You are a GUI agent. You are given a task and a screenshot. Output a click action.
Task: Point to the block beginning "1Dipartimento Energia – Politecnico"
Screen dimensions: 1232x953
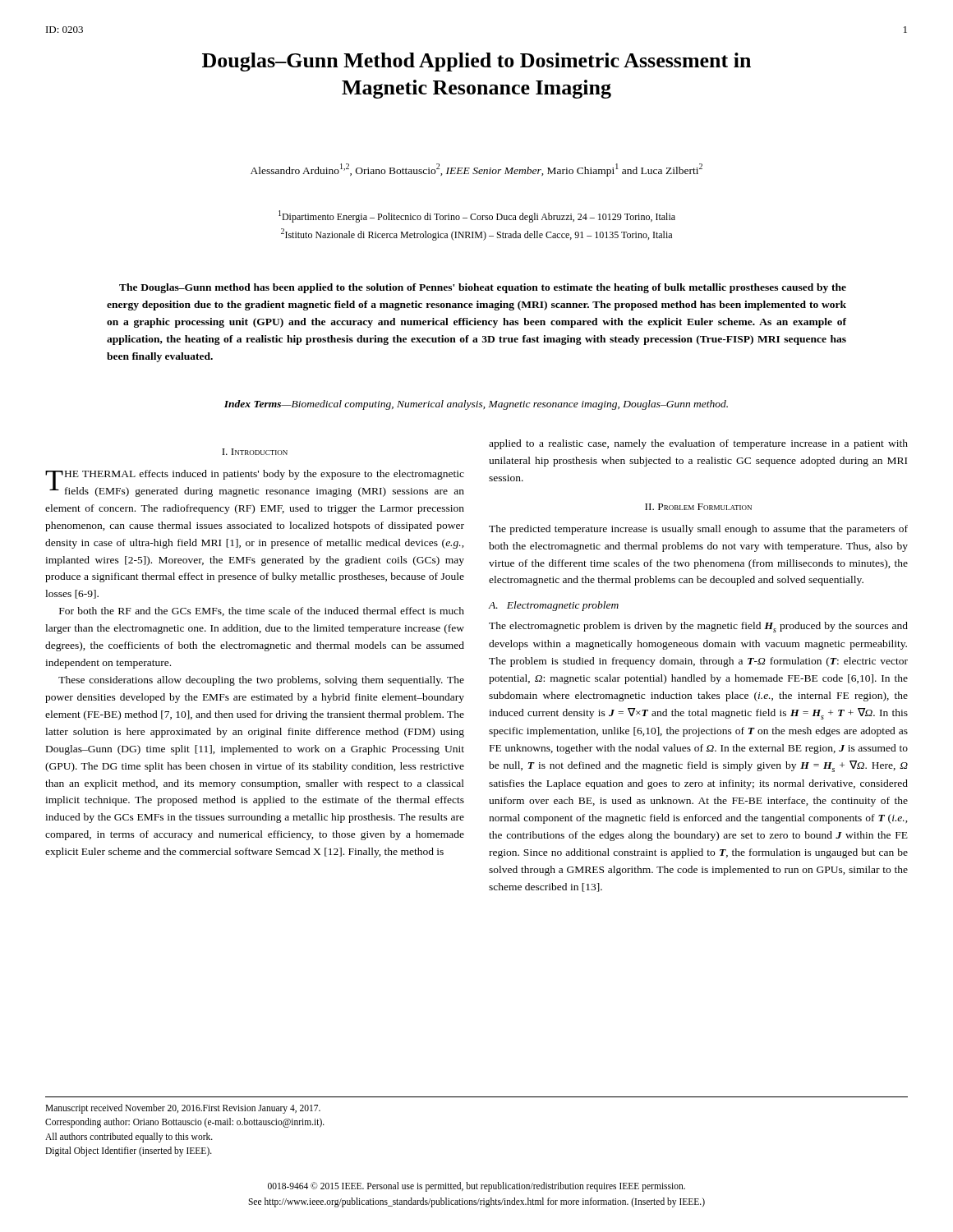(x=476, y=224)
